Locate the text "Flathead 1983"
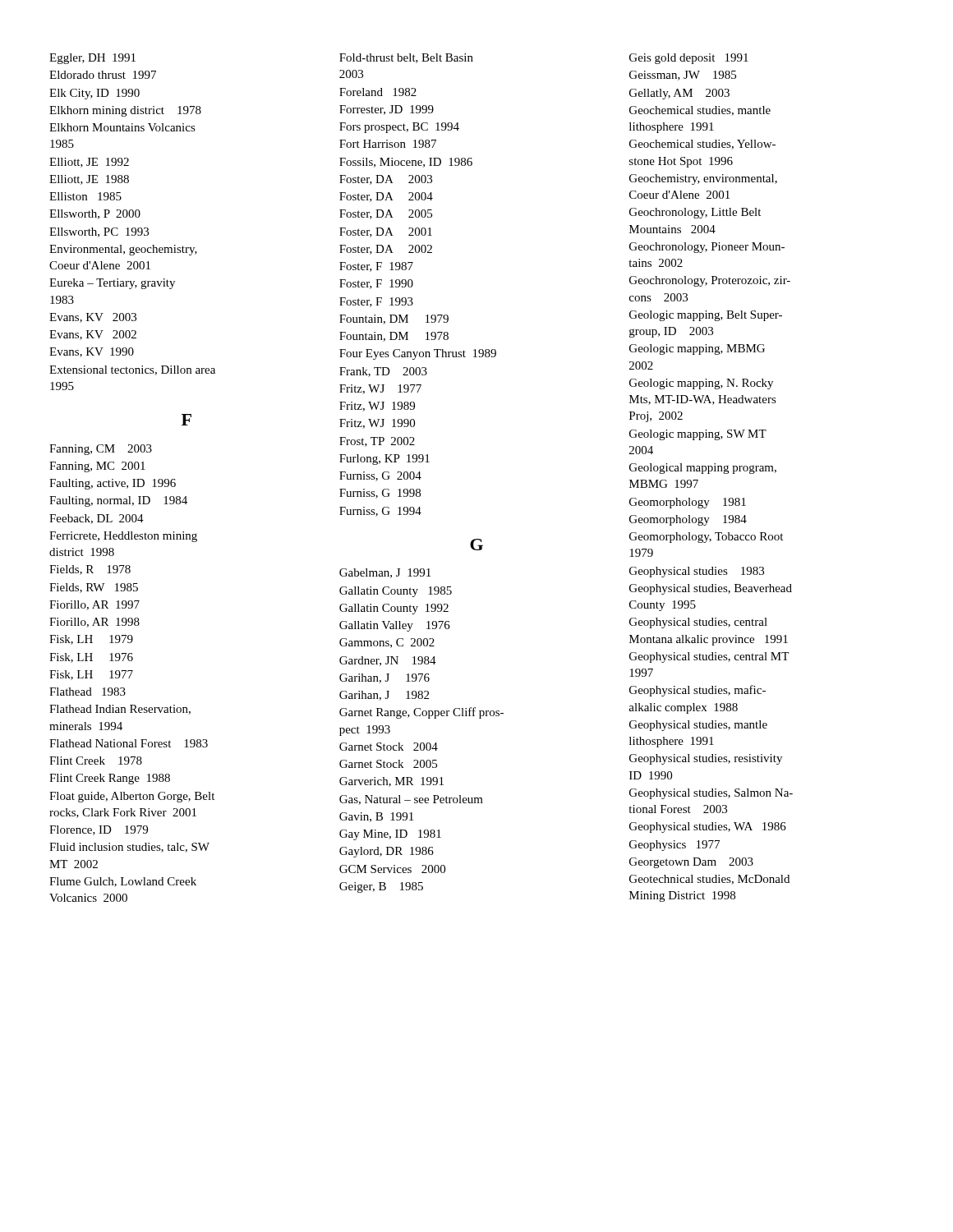This screenshot has width=953, height=1232. 87,692
